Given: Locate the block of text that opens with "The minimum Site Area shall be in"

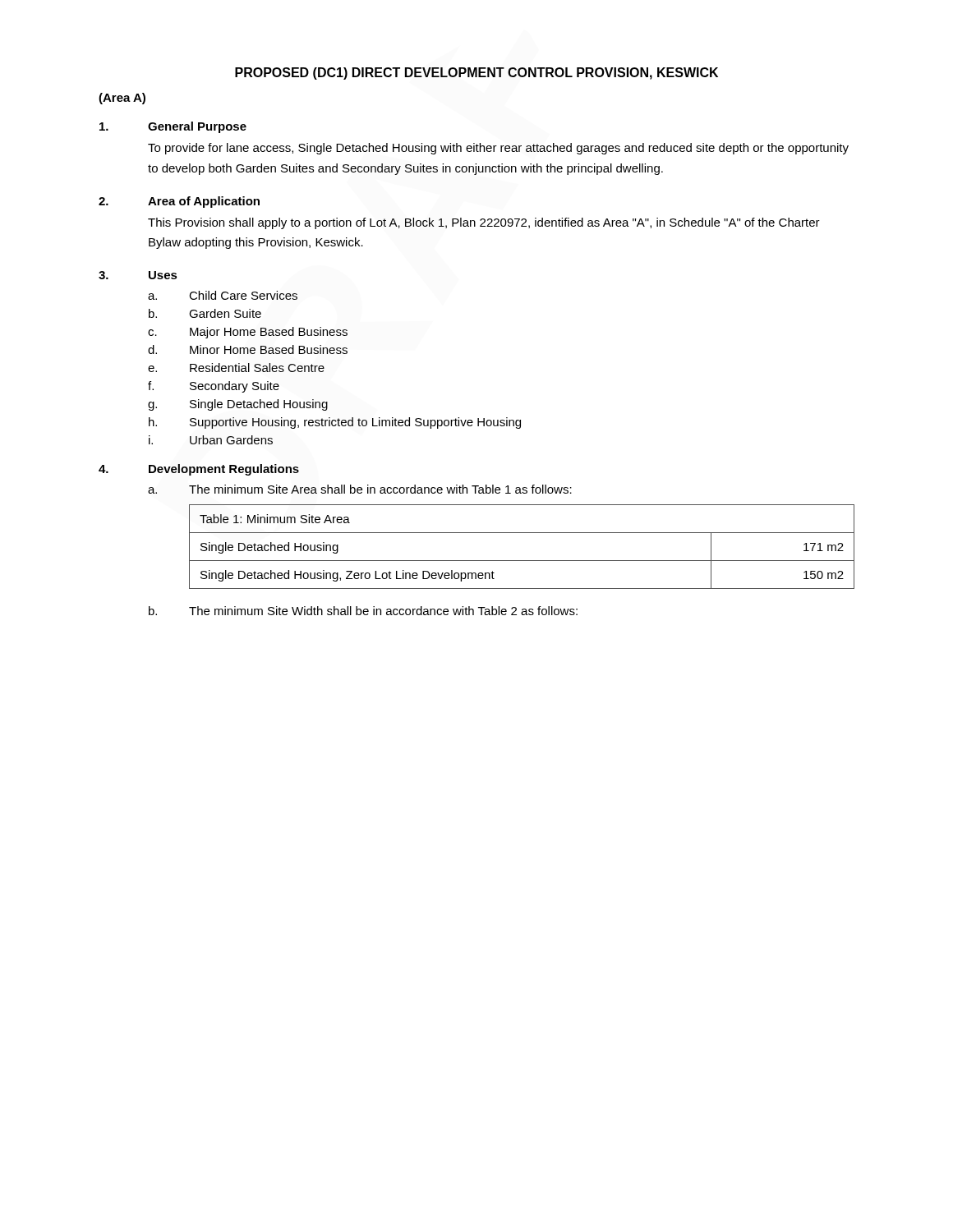Looking at the screenshot, I should click(x=381, y=489).
